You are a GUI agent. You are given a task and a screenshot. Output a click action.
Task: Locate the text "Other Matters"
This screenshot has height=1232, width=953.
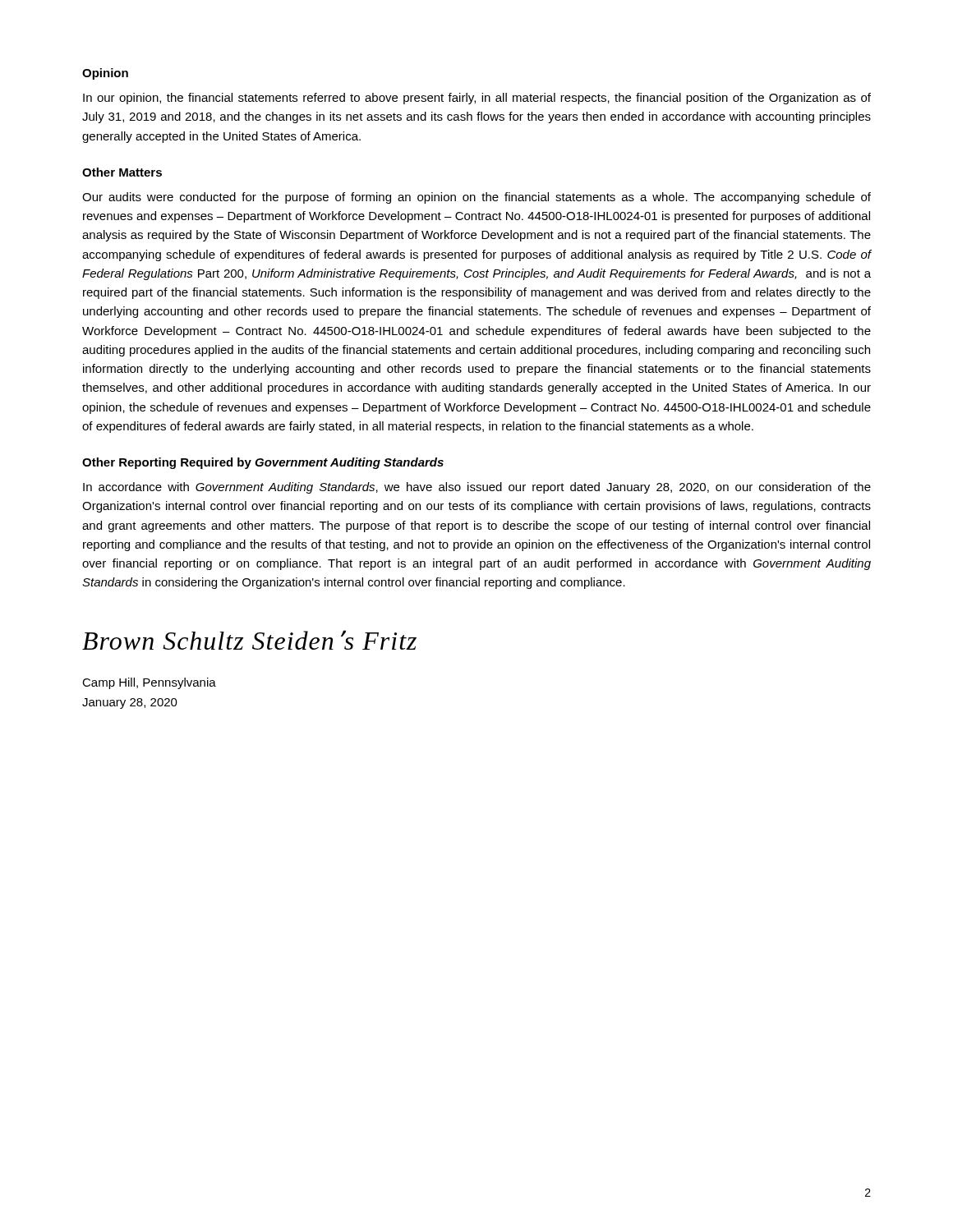(122, 172)
